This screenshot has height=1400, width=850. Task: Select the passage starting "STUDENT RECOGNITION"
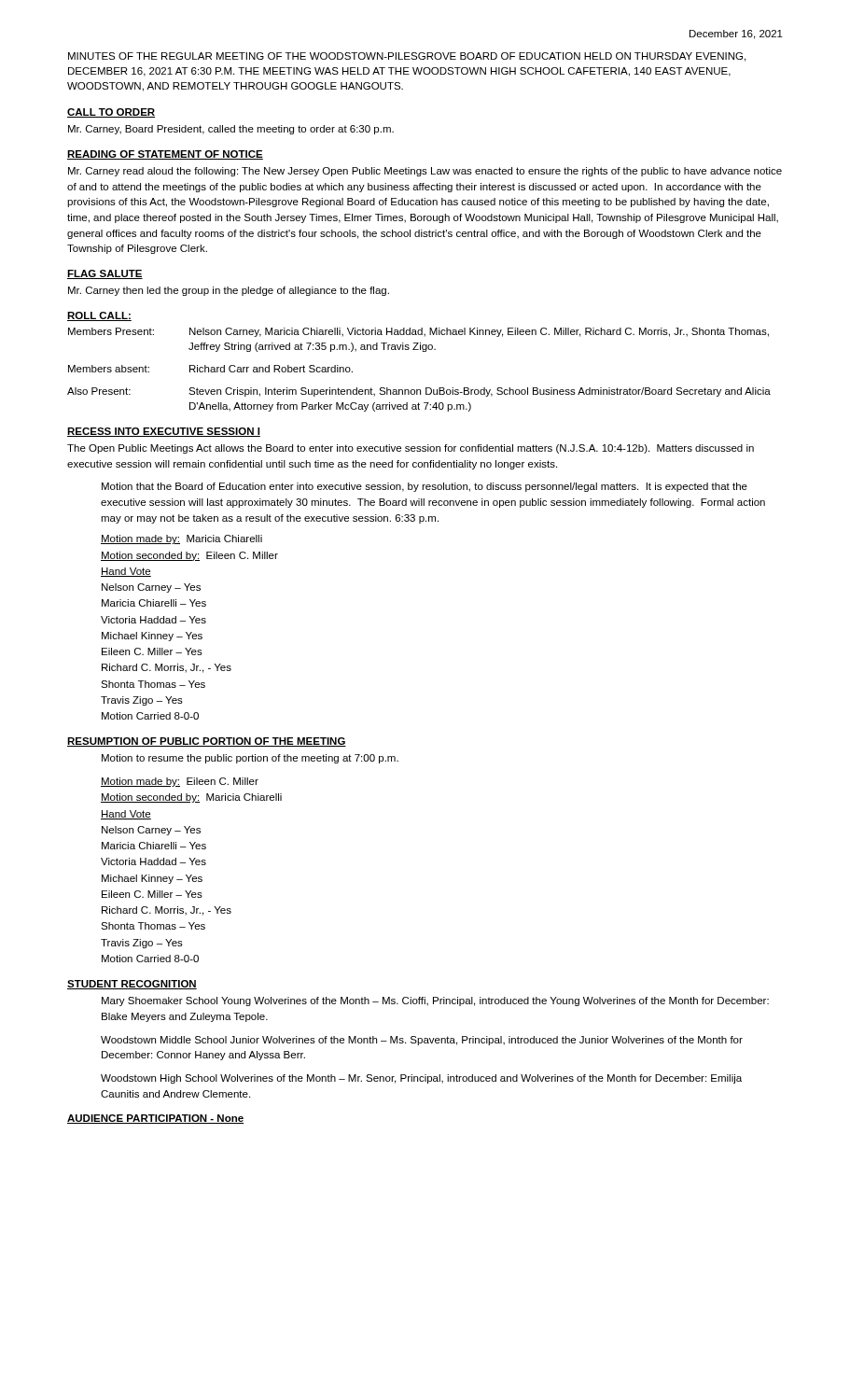point(132,984)
